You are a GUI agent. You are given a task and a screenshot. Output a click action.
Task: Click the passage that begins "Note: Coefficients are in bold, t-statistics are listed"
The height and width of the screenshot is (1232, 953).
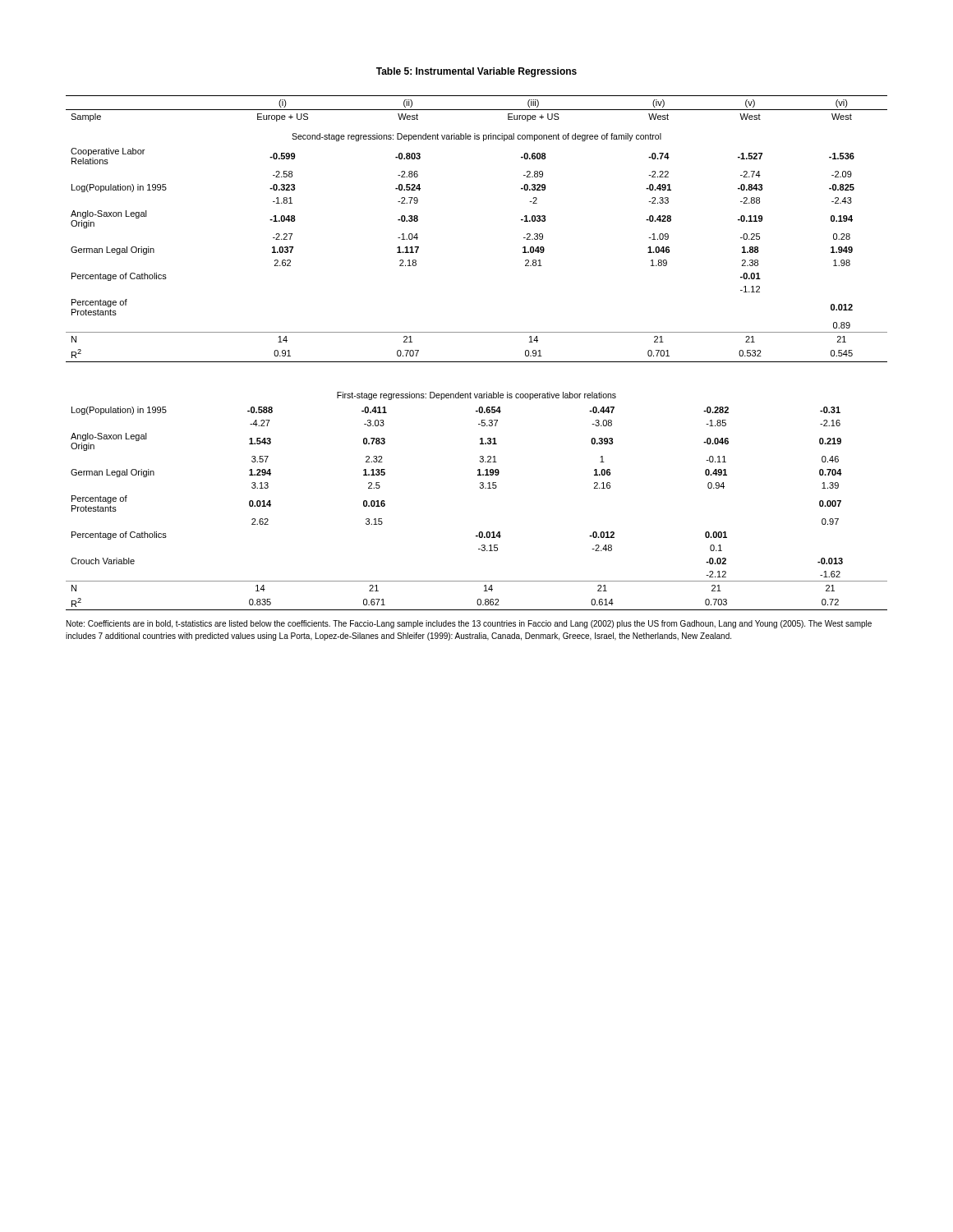click(469, 630)
